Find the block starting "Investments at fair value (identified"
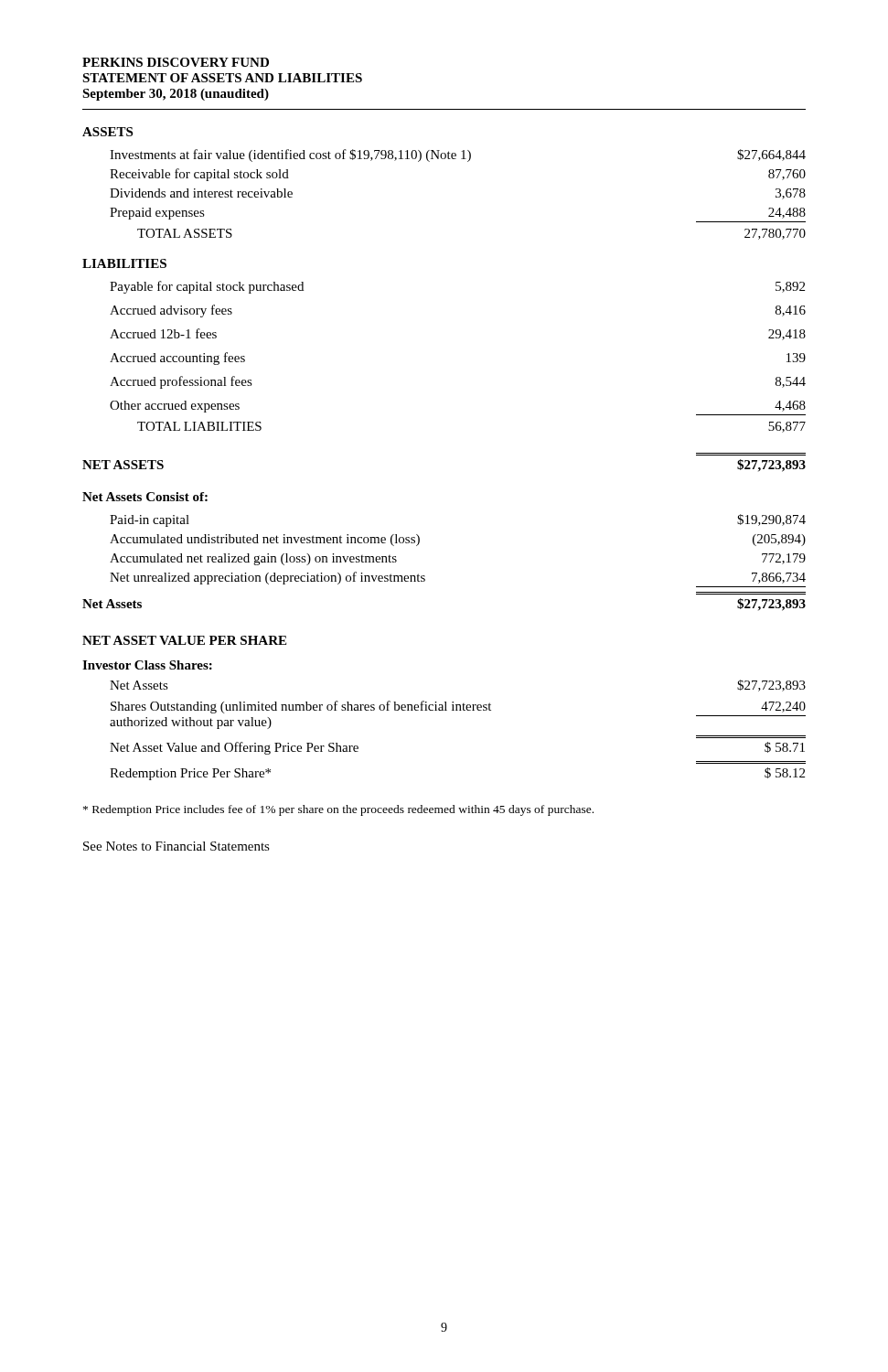Viewport: 888px width, 1372px height. (444, 155)
